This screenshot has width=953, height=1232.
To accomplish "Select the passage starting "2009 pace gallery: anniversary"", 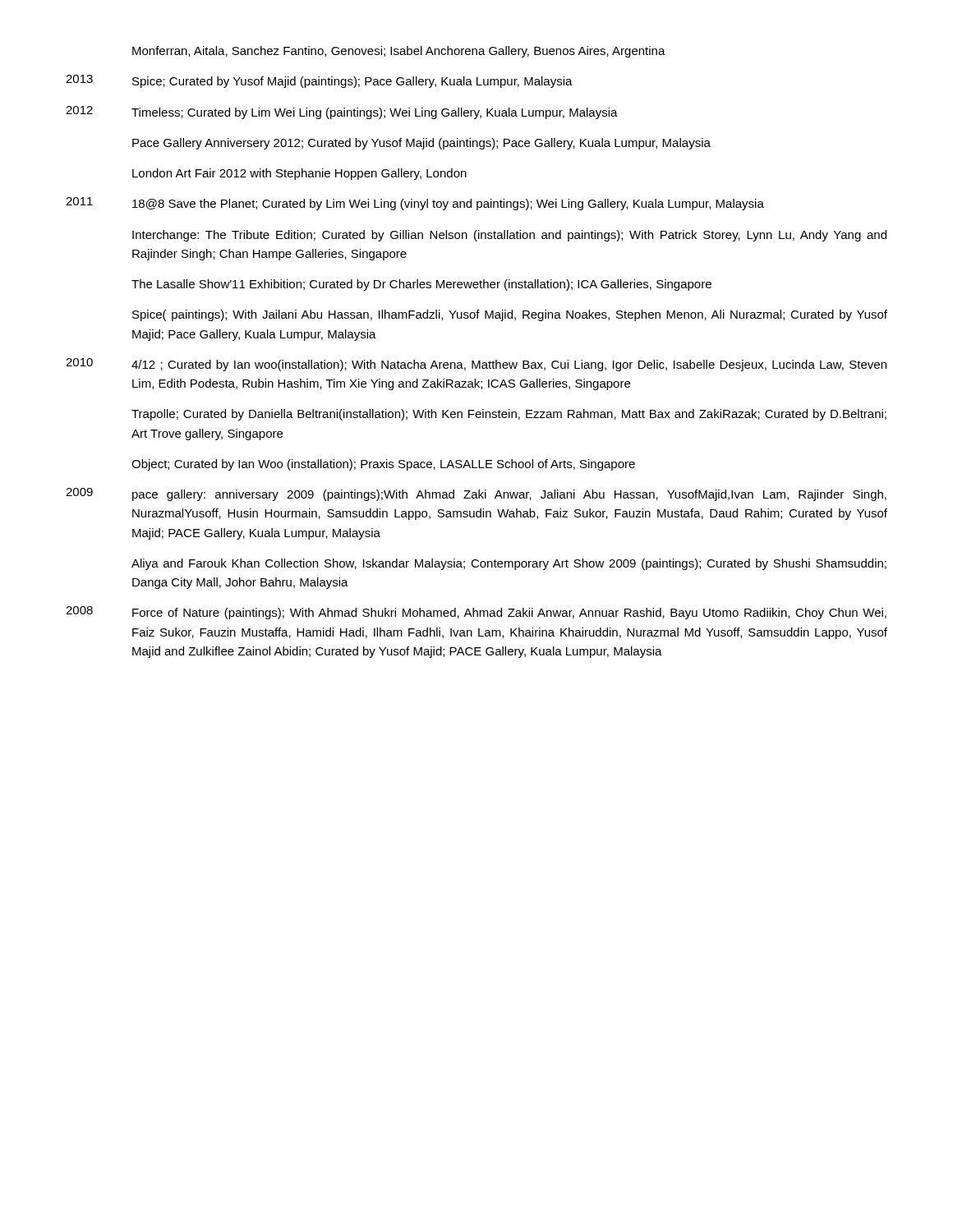I will pos(476,519).
